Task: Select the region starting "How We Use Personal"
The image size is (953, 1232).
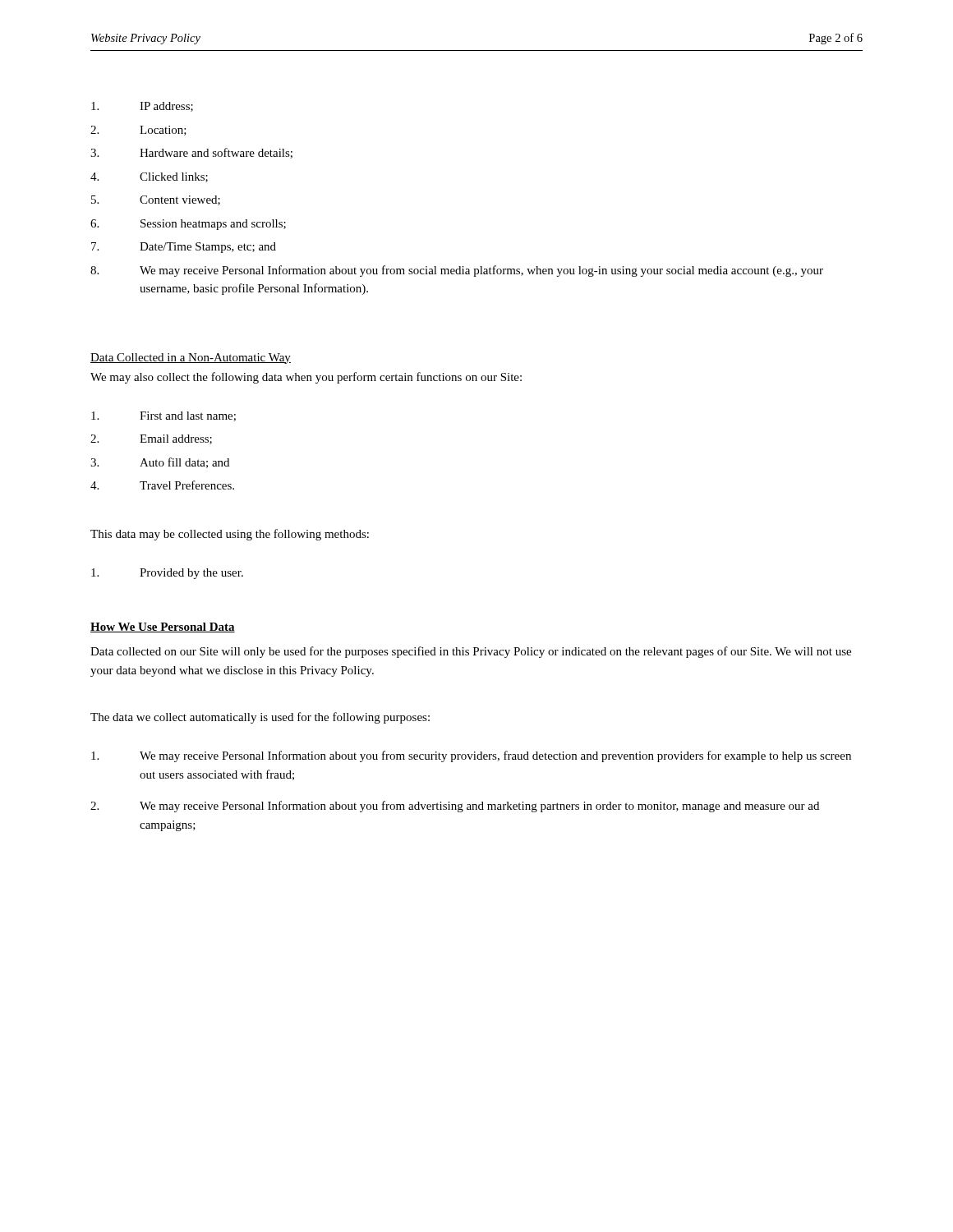Action: click(x=162, y=626)
